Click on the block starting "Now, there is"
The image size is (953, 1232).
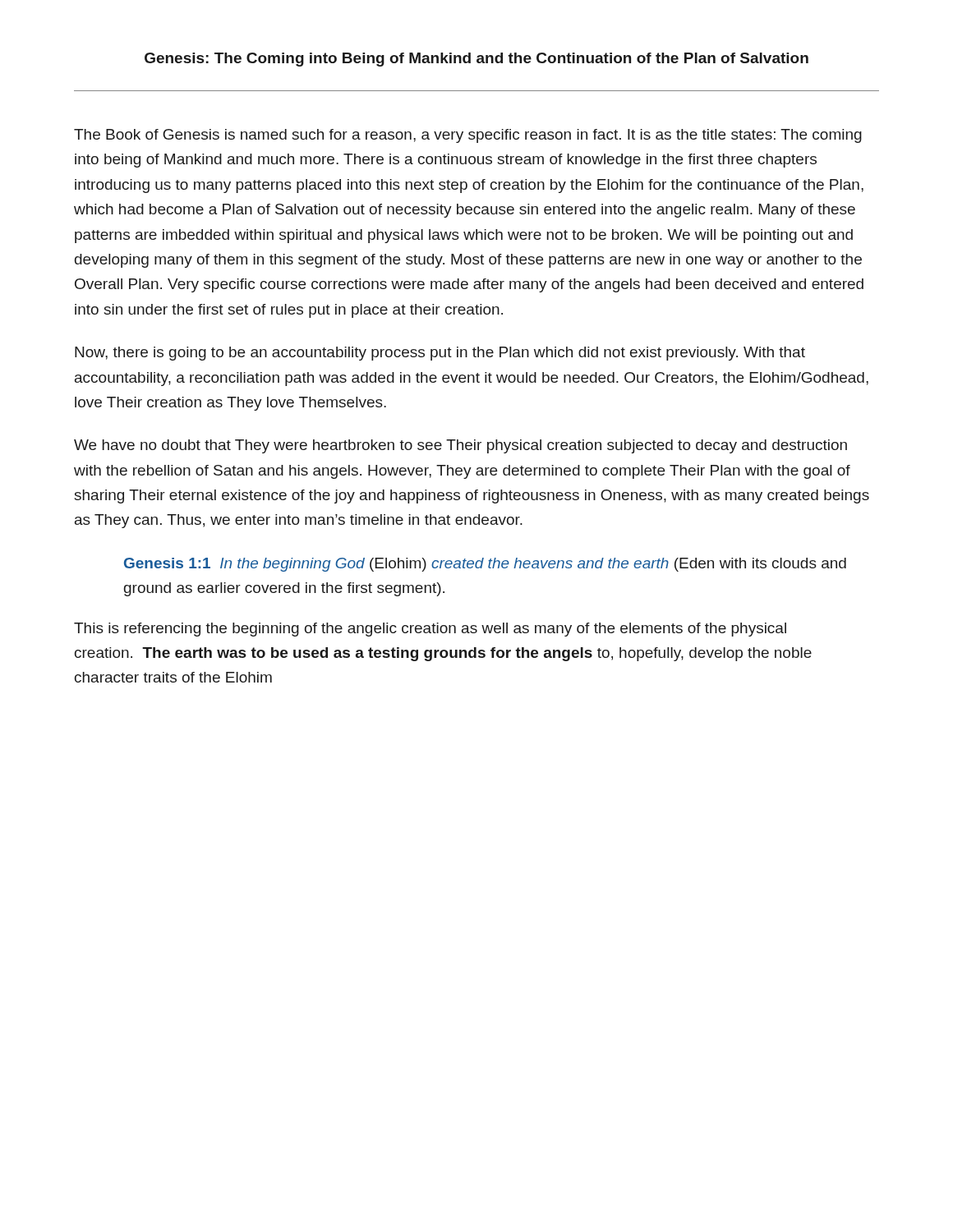(x=472, y=377)
